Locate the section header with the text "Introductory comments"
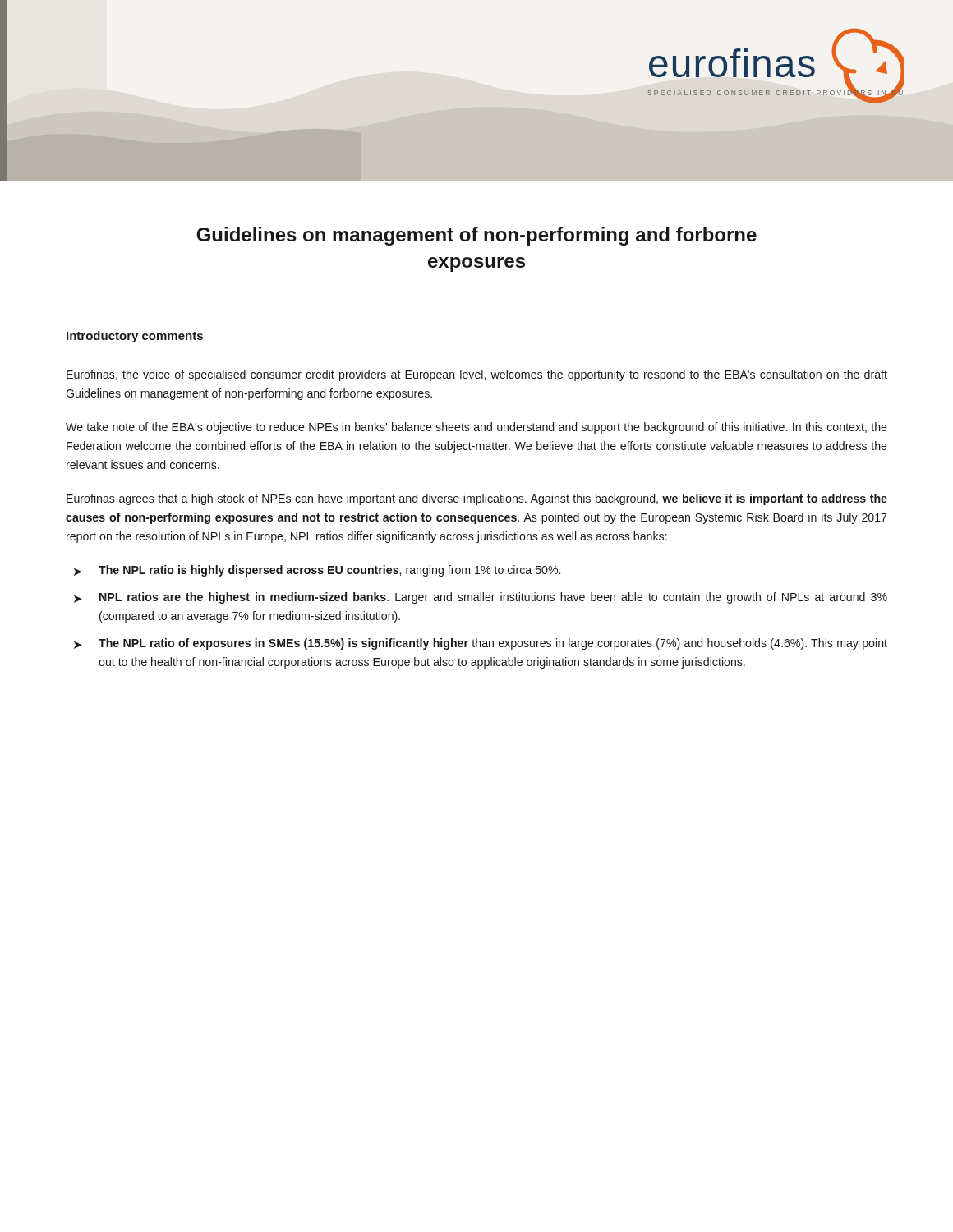The width and height of the screenshot is (953, 1232). pos(135,335)
